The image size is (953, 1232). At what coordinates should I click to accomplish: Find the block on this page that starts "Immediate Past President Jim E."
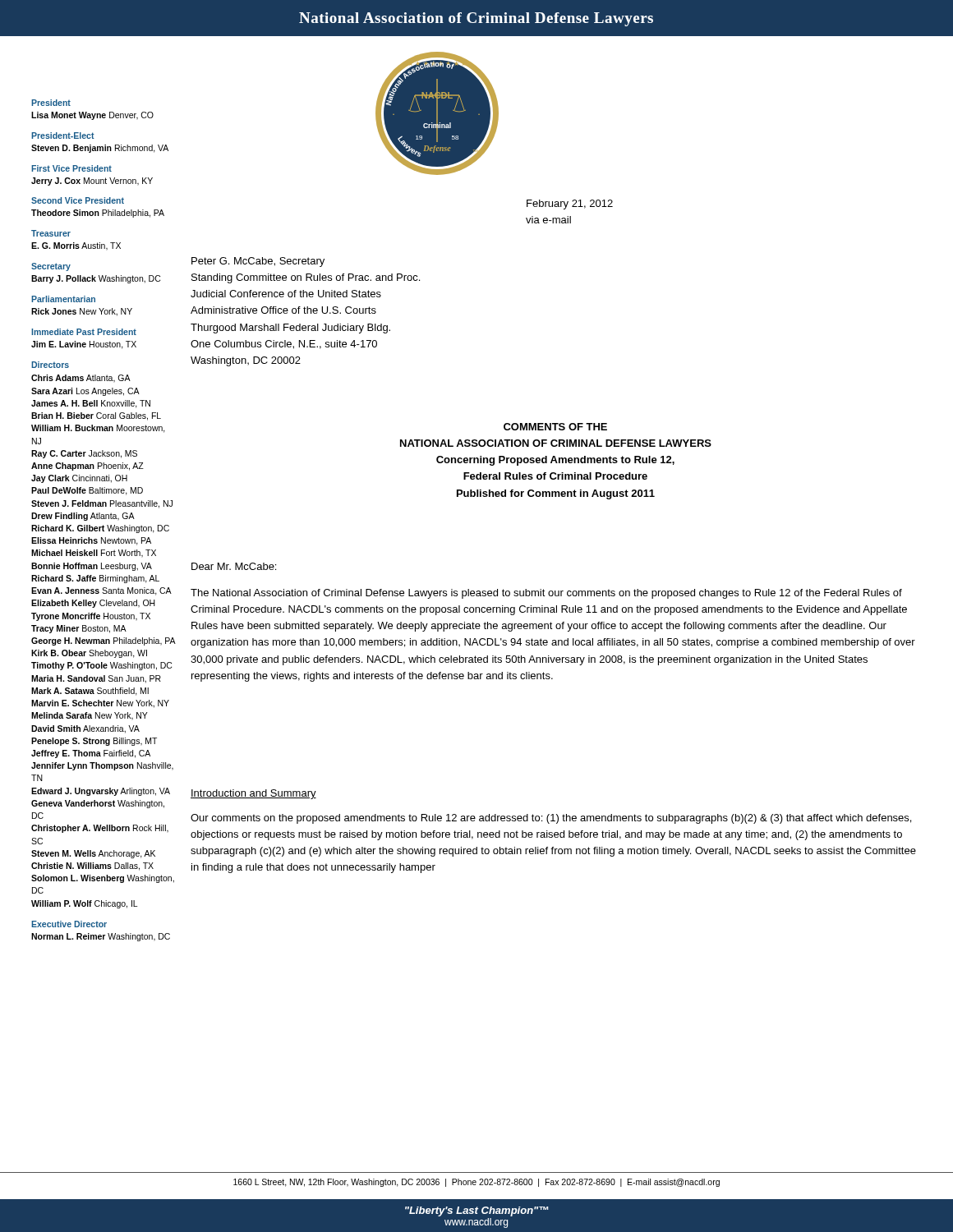click(104, 338)
